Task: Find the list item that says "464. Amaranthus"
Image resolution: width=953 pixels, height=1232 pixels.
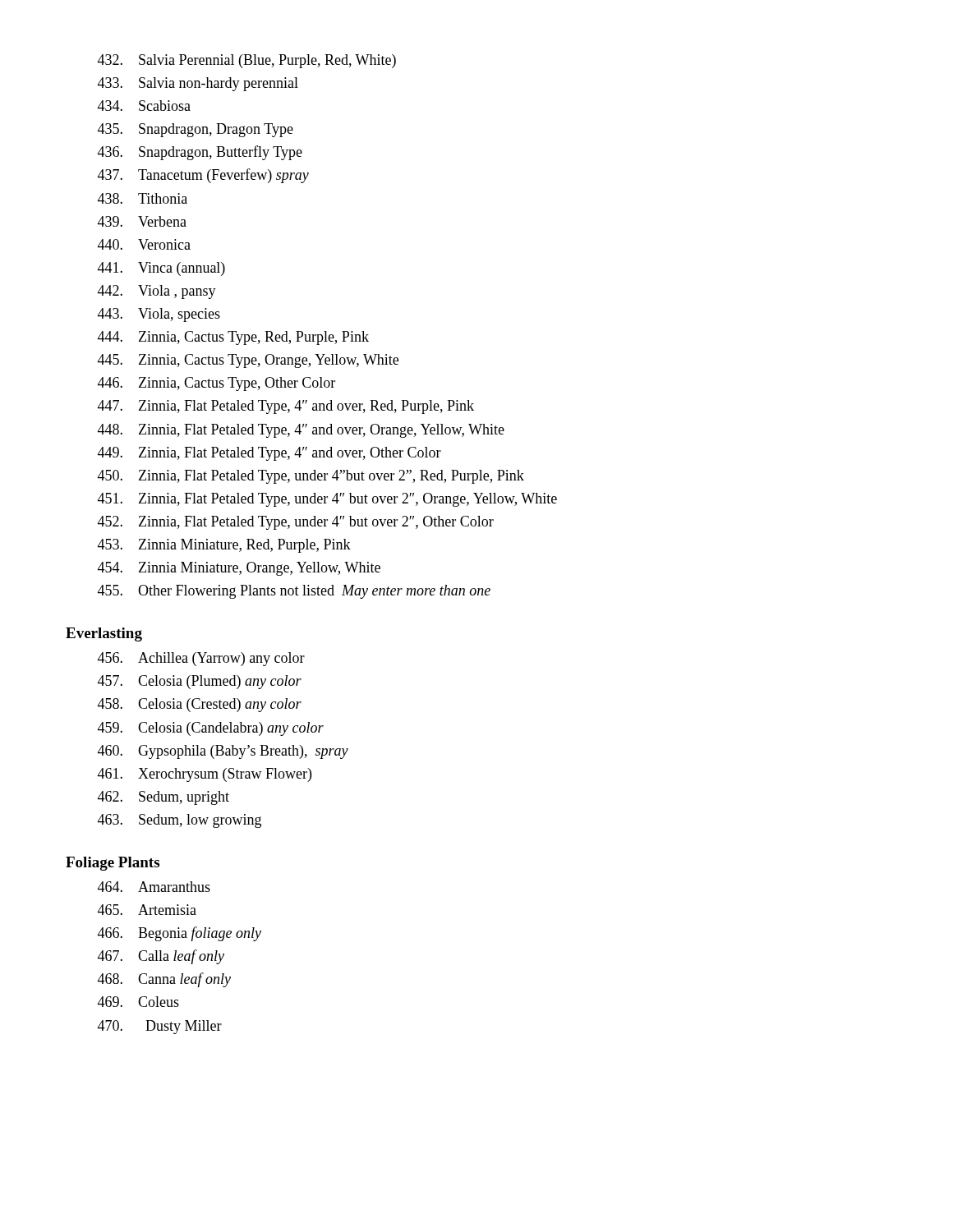Action: [154, 887]
